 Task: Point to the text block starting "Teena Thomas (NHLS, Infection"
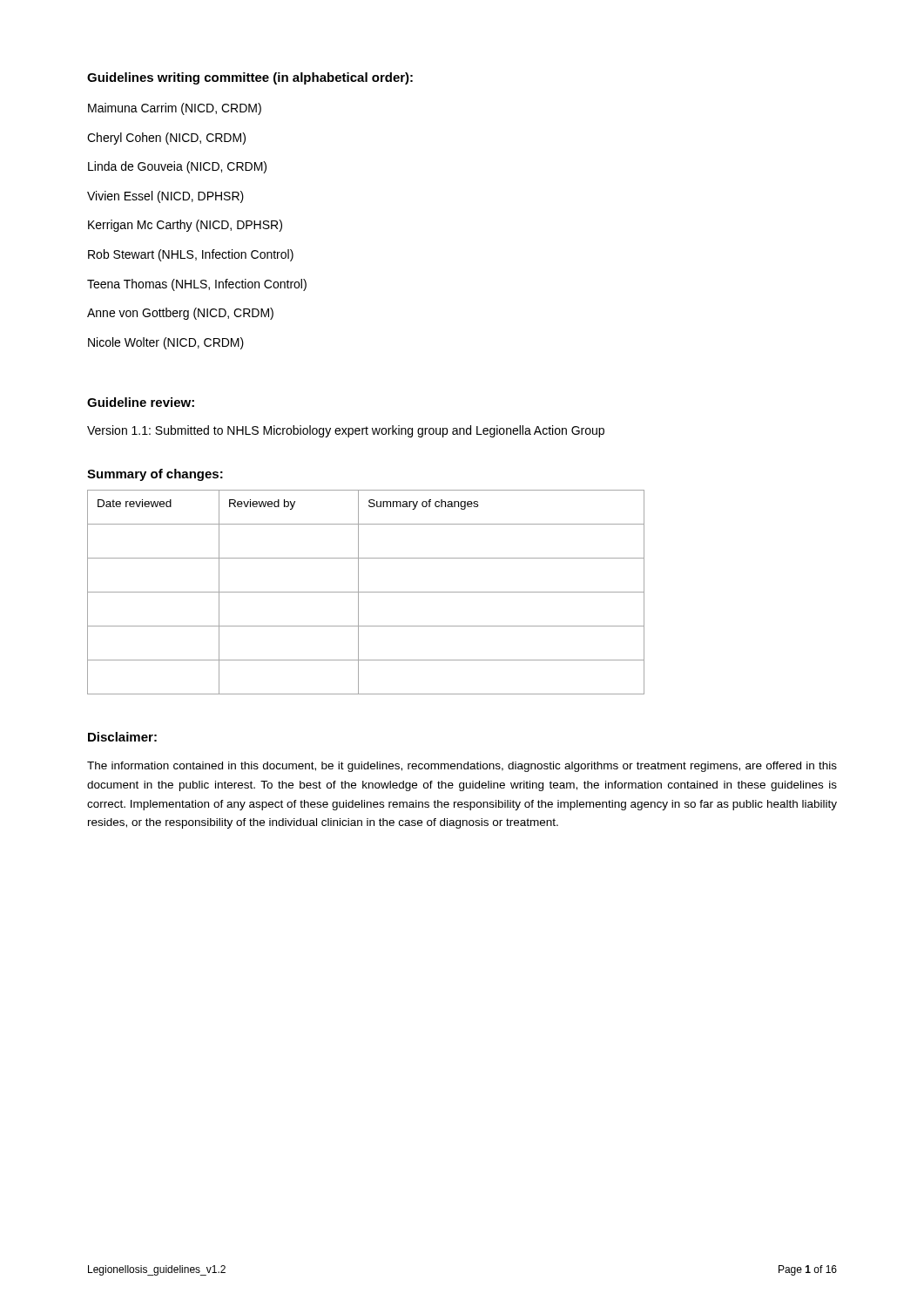pyautogui.click(x=197, y=284)
